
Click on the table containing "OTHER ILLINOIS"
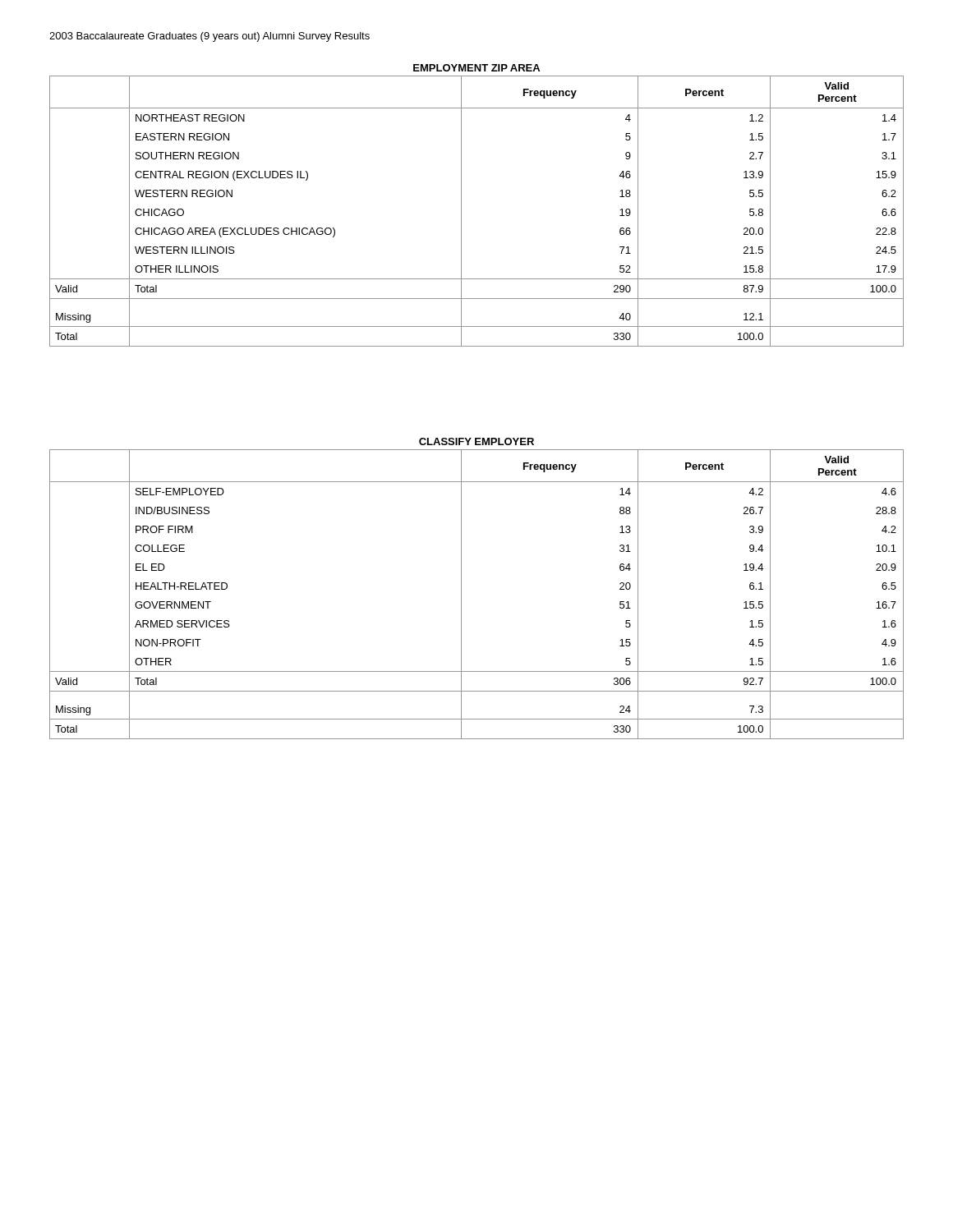(476, 204)
